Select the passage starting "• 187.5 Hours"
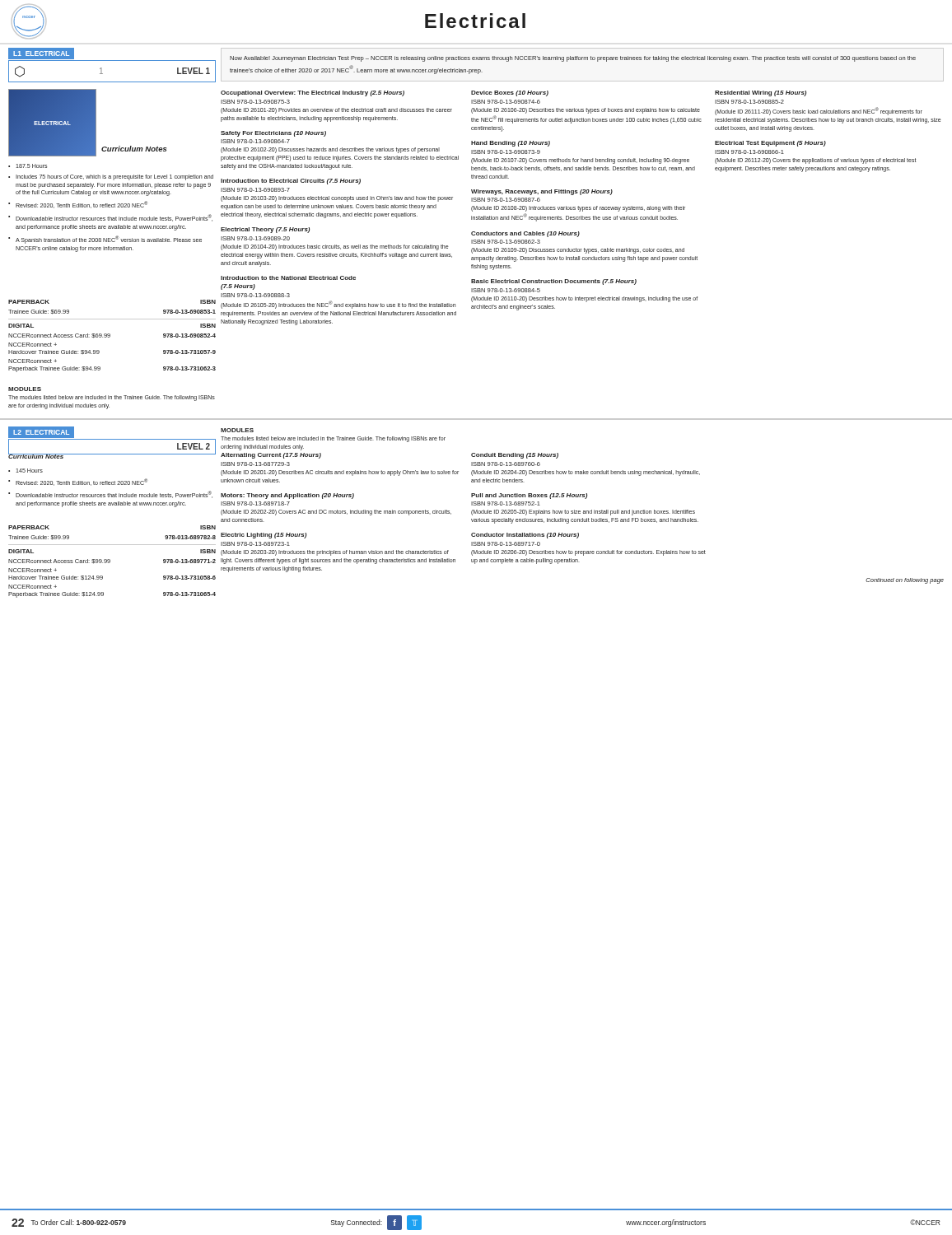952x1235 pixels. [28, 167]
